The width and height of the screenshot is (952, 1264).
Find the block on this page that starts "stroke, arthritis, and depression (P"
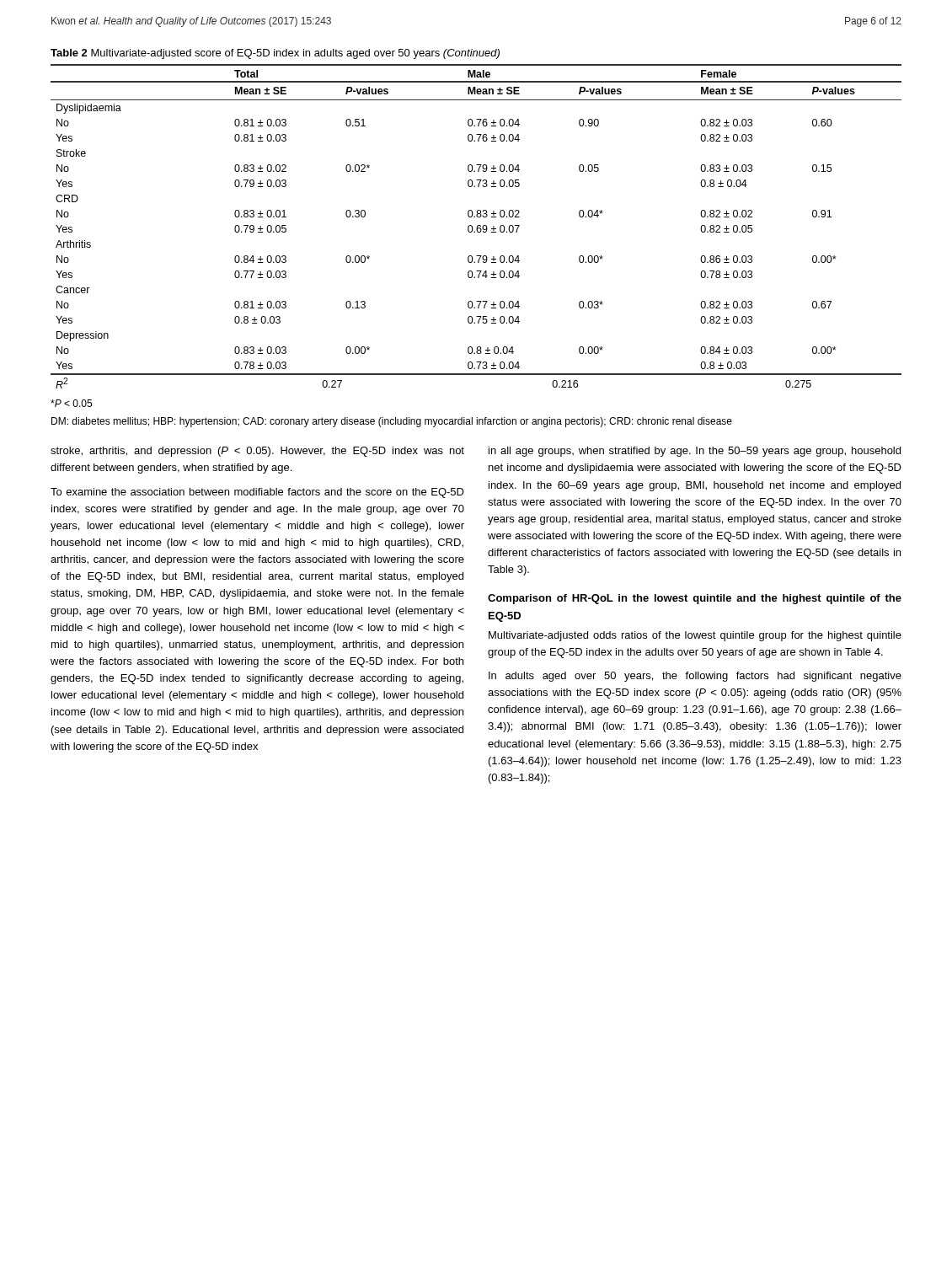(257, 599)
